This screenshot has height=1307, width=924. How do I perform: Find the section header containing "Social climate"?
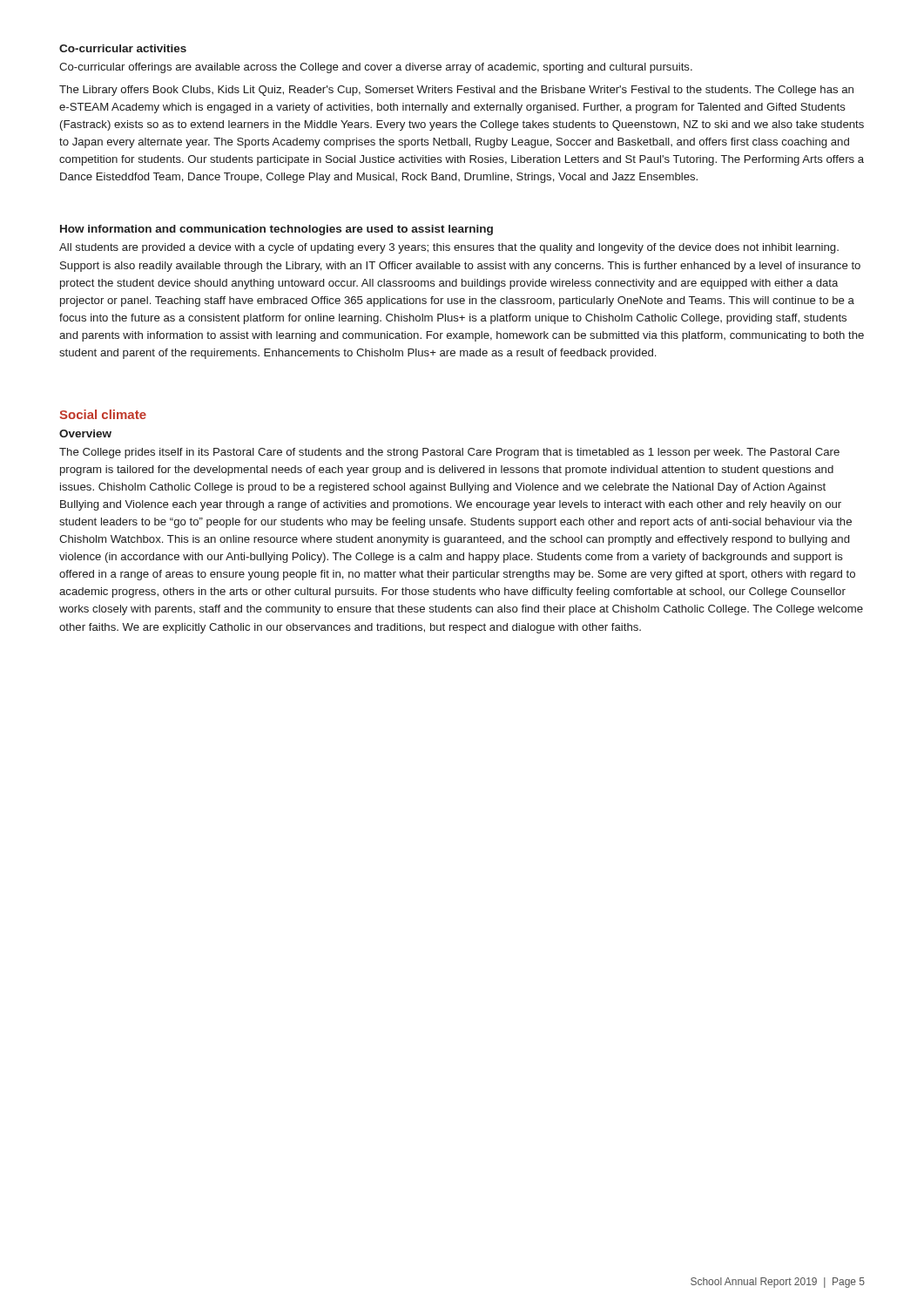pos(103,414)
